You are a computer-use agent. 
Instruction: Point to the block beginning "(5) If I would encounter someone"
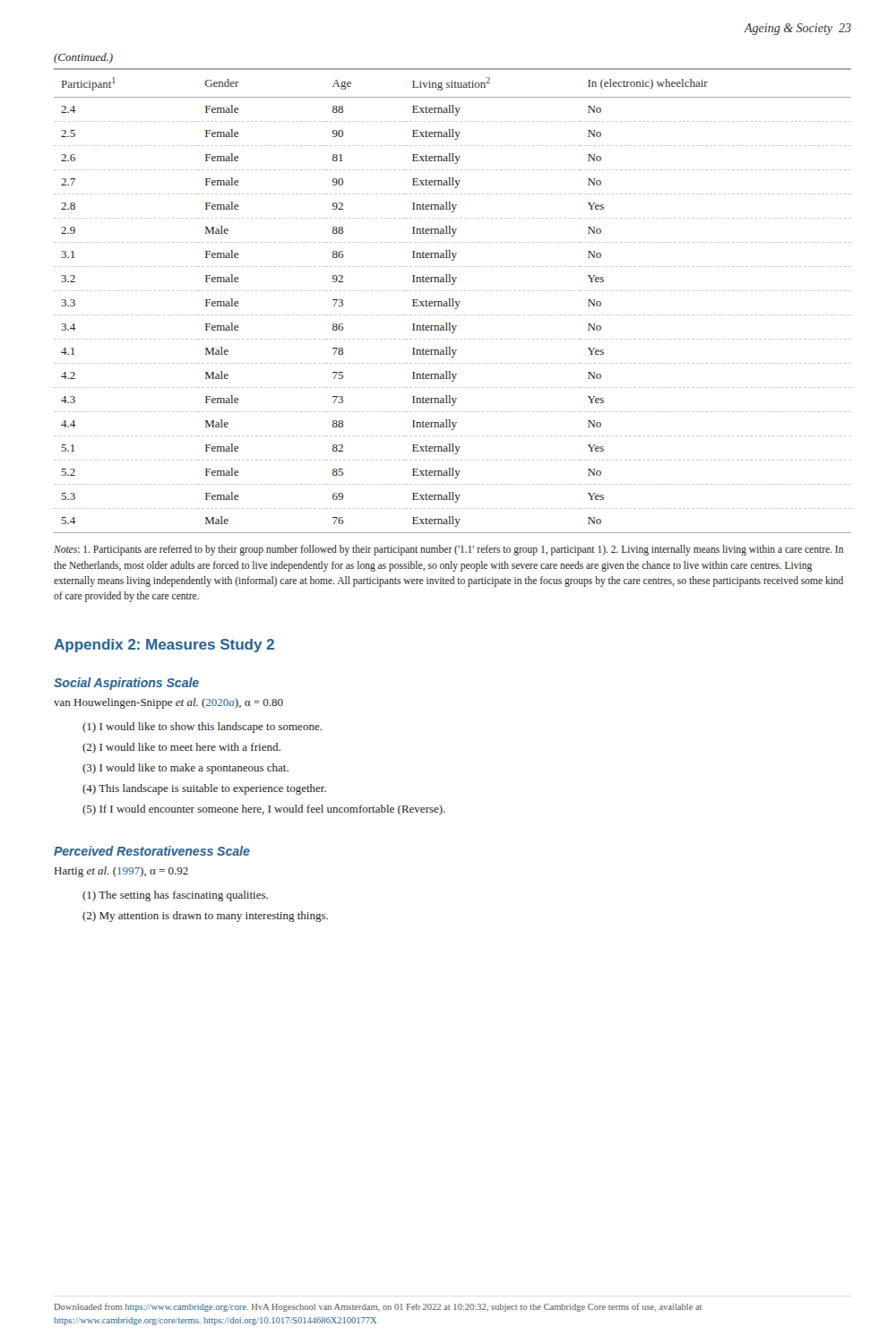pyautogui.click(x=264, y=808)
